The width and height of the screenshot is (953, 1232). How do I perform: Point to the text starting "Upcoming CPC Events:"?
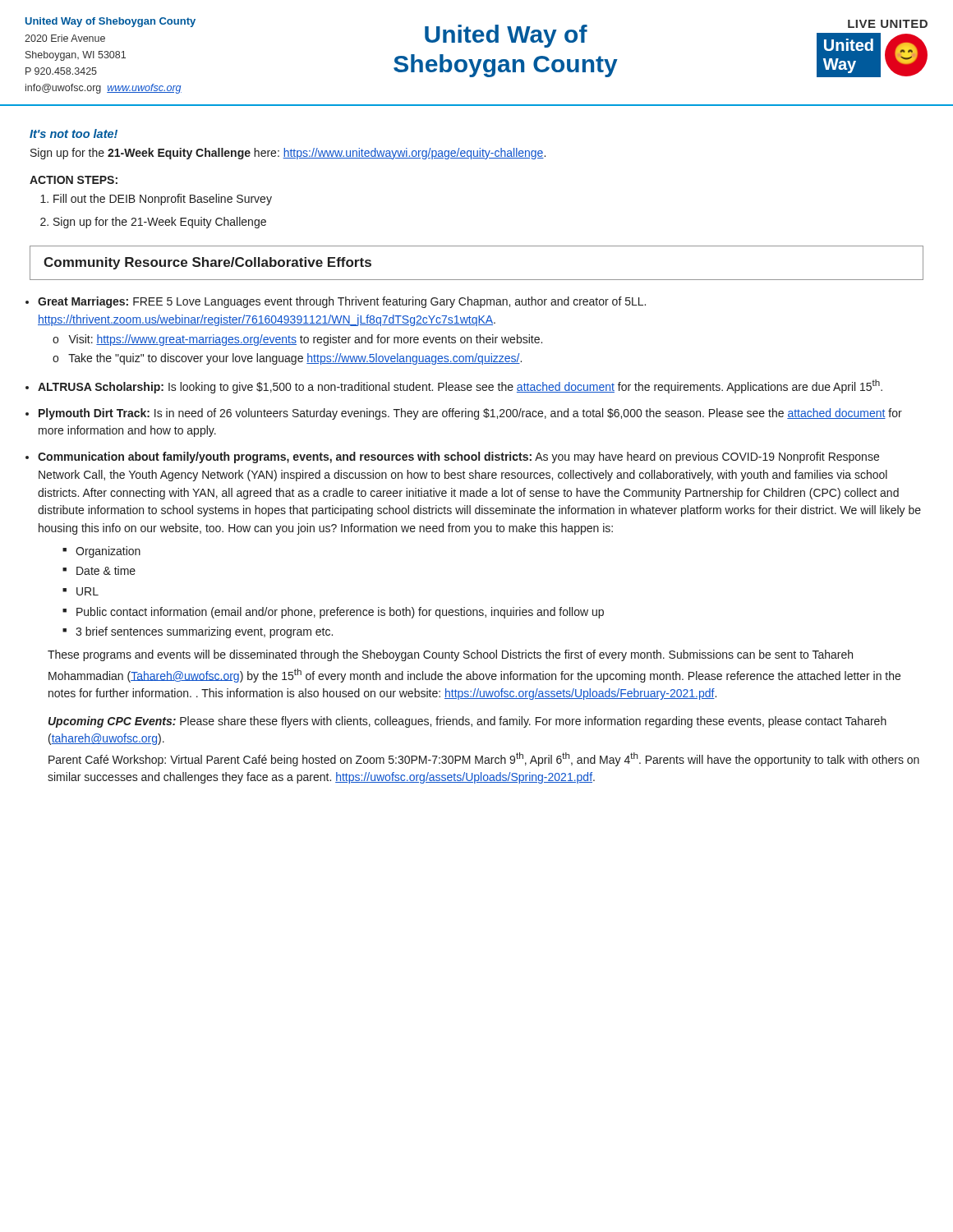(484, 749)
